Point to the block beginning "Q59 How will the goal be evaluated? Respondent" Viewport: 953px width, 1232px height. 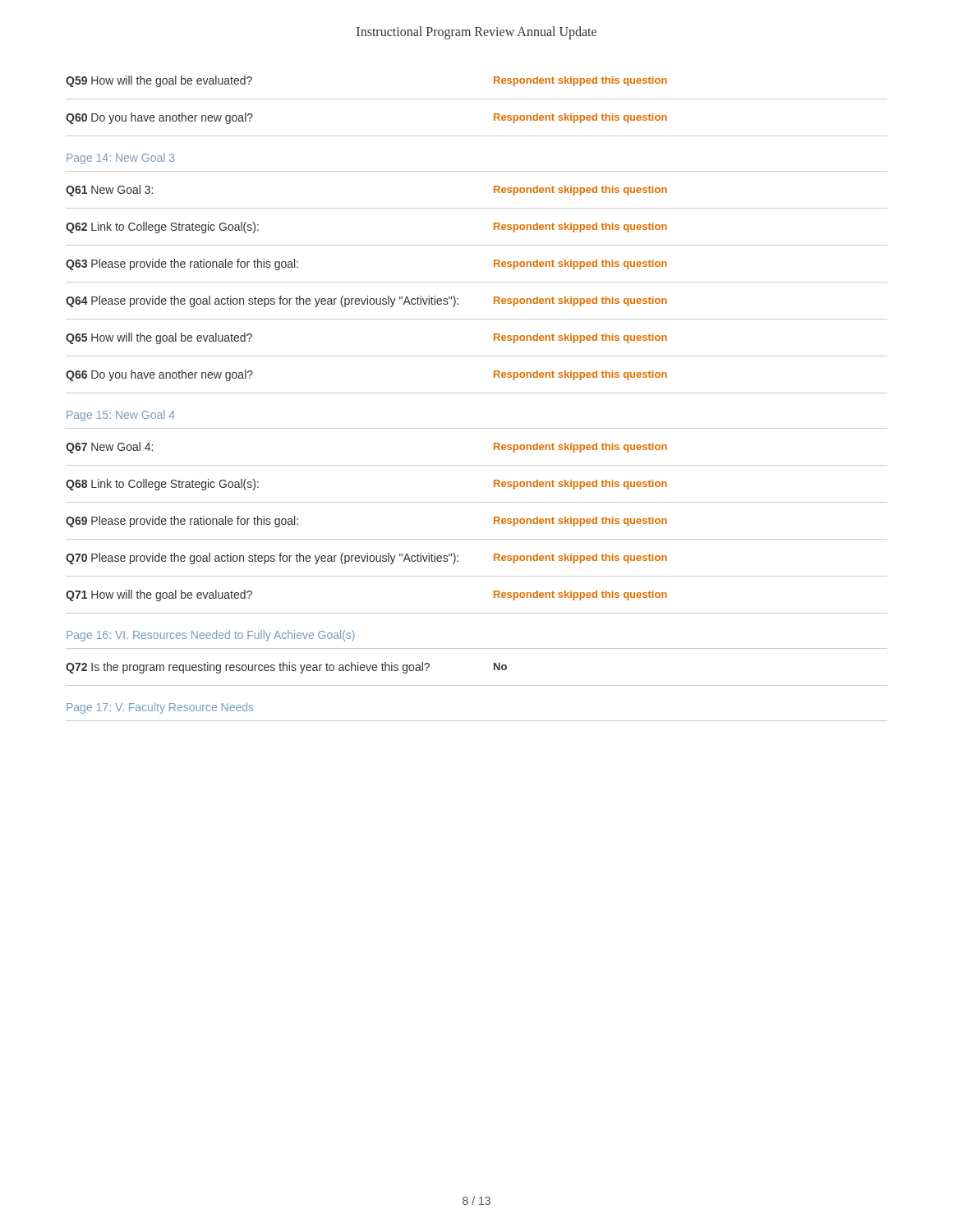click(x=157, y=81)
